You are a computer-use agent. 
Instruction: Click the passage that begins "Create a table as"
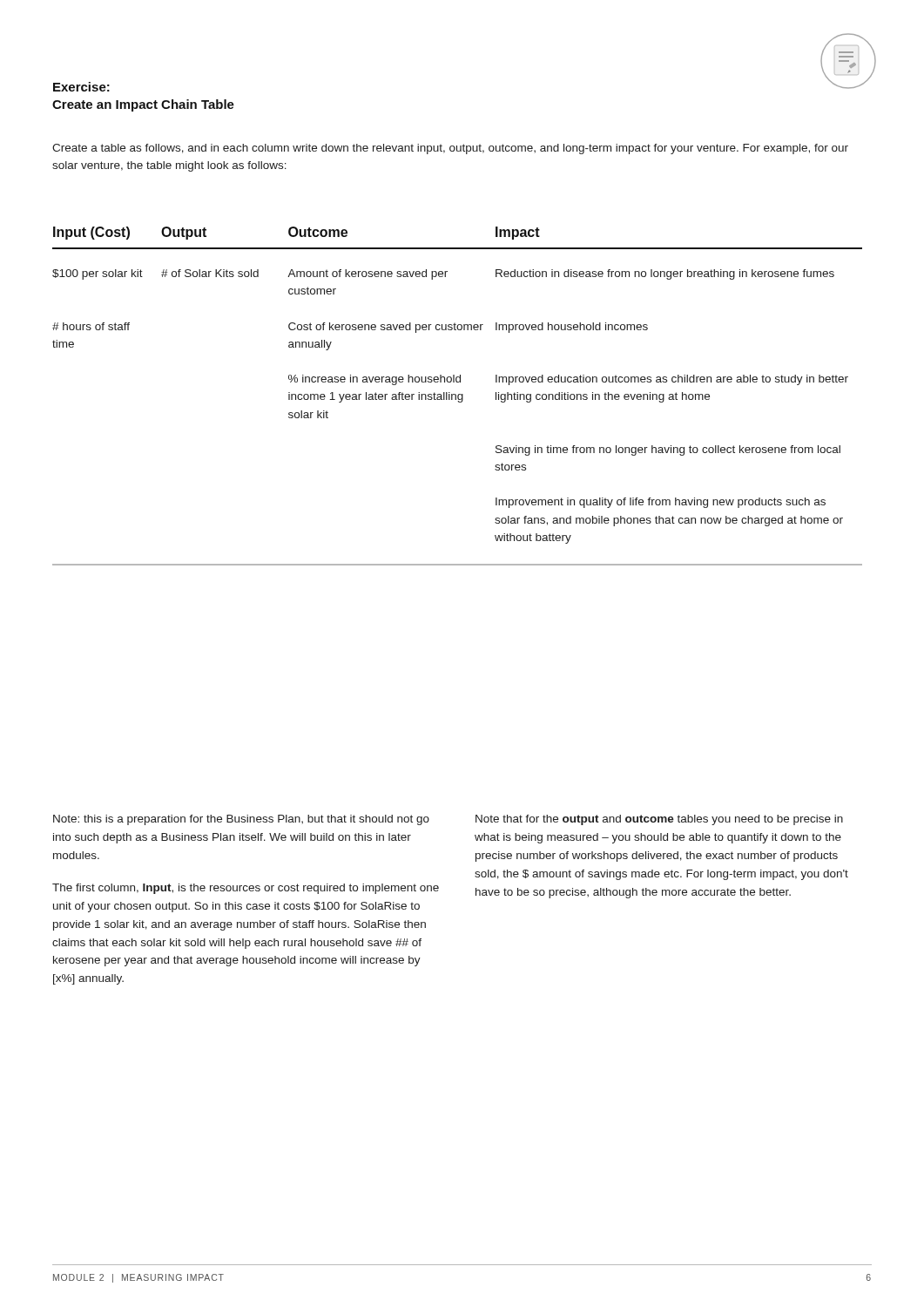(x=450, y=157)
